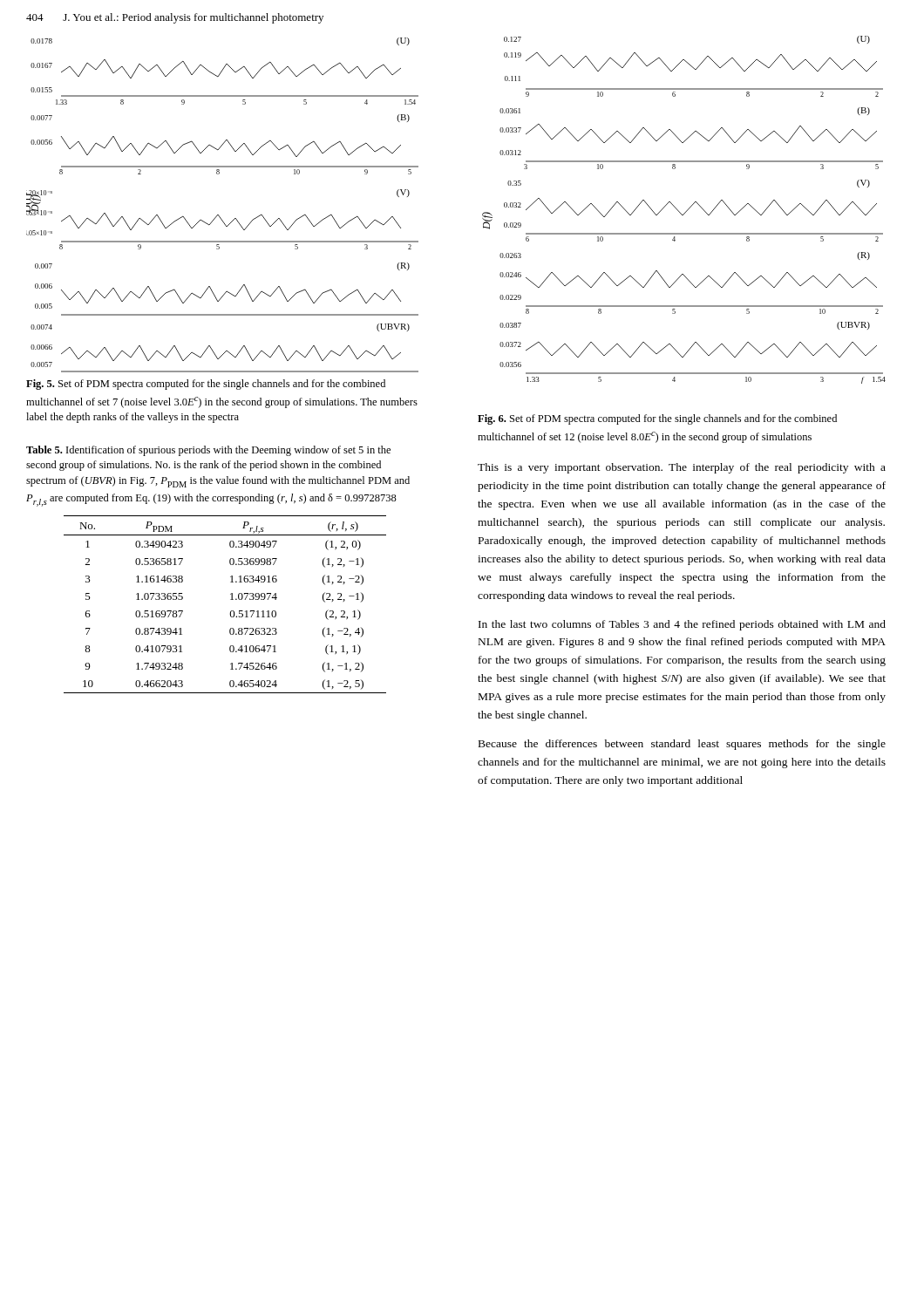
Task: Click on the text block starting "This is a very important observation."
Action: click(682, 531)
